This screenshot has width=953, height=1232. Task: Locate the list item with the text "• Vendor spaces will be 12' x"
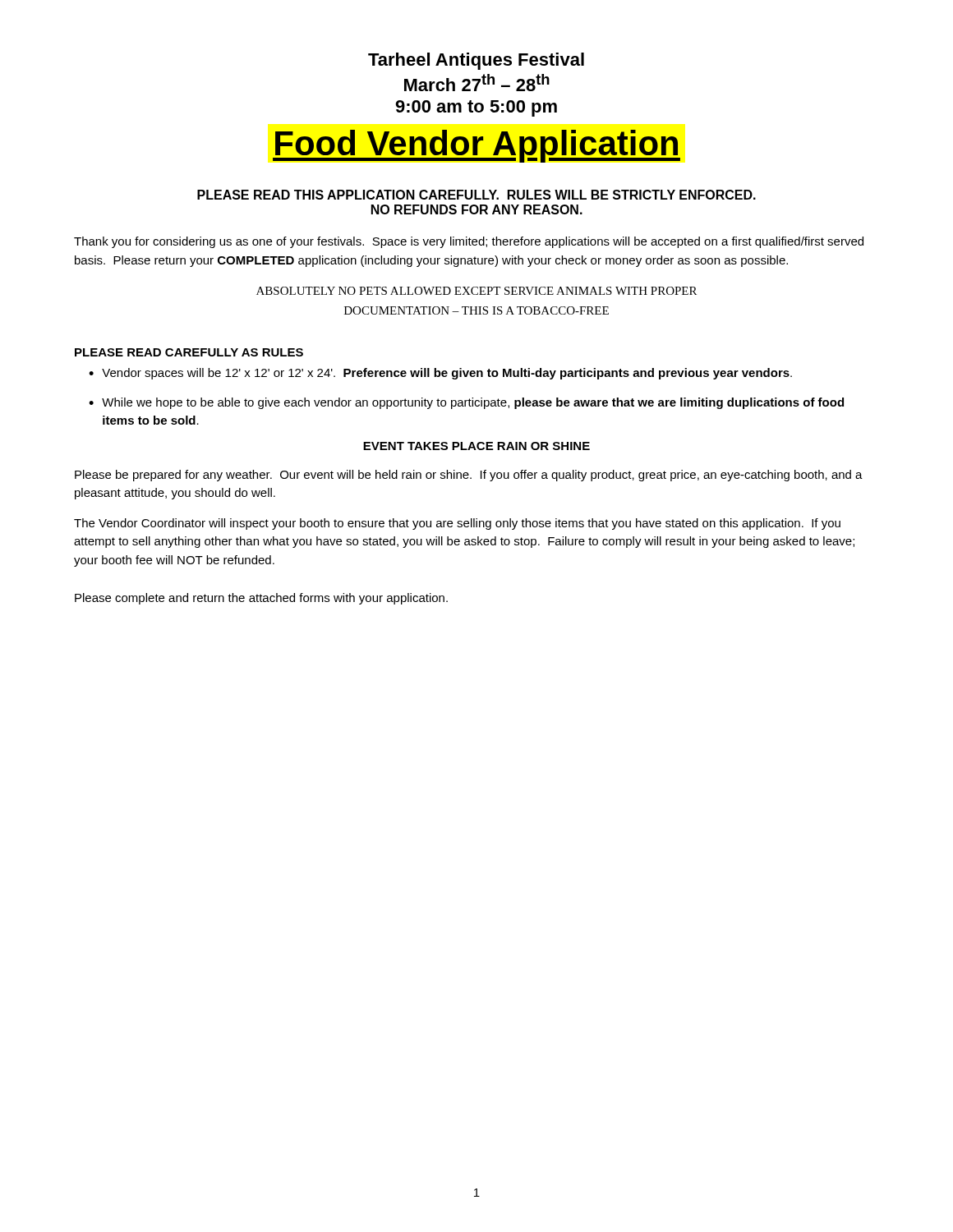click(x=441, y=374)
